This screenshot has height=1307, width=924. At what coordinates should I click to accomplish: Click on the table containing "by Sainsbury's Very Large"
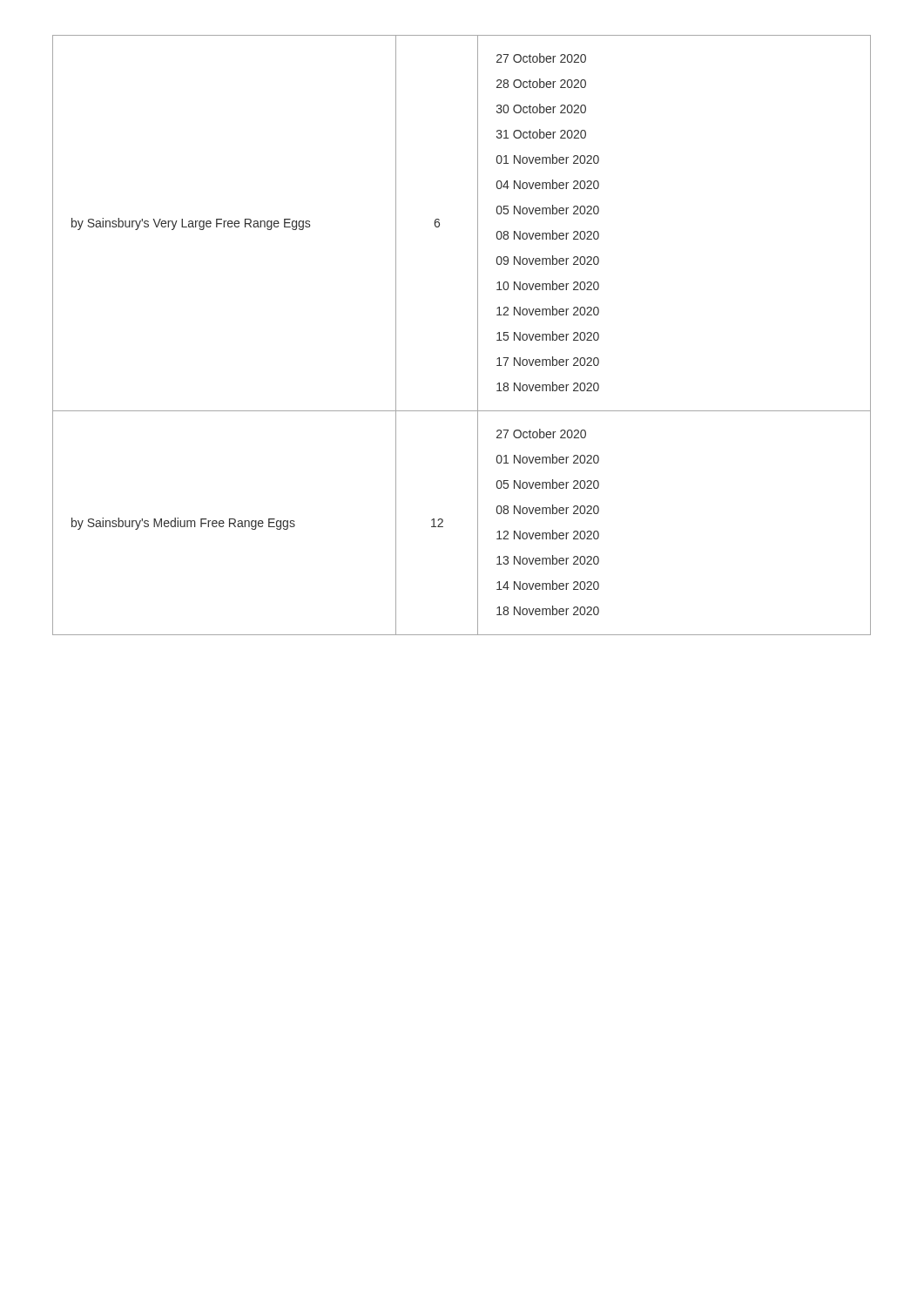462,335
